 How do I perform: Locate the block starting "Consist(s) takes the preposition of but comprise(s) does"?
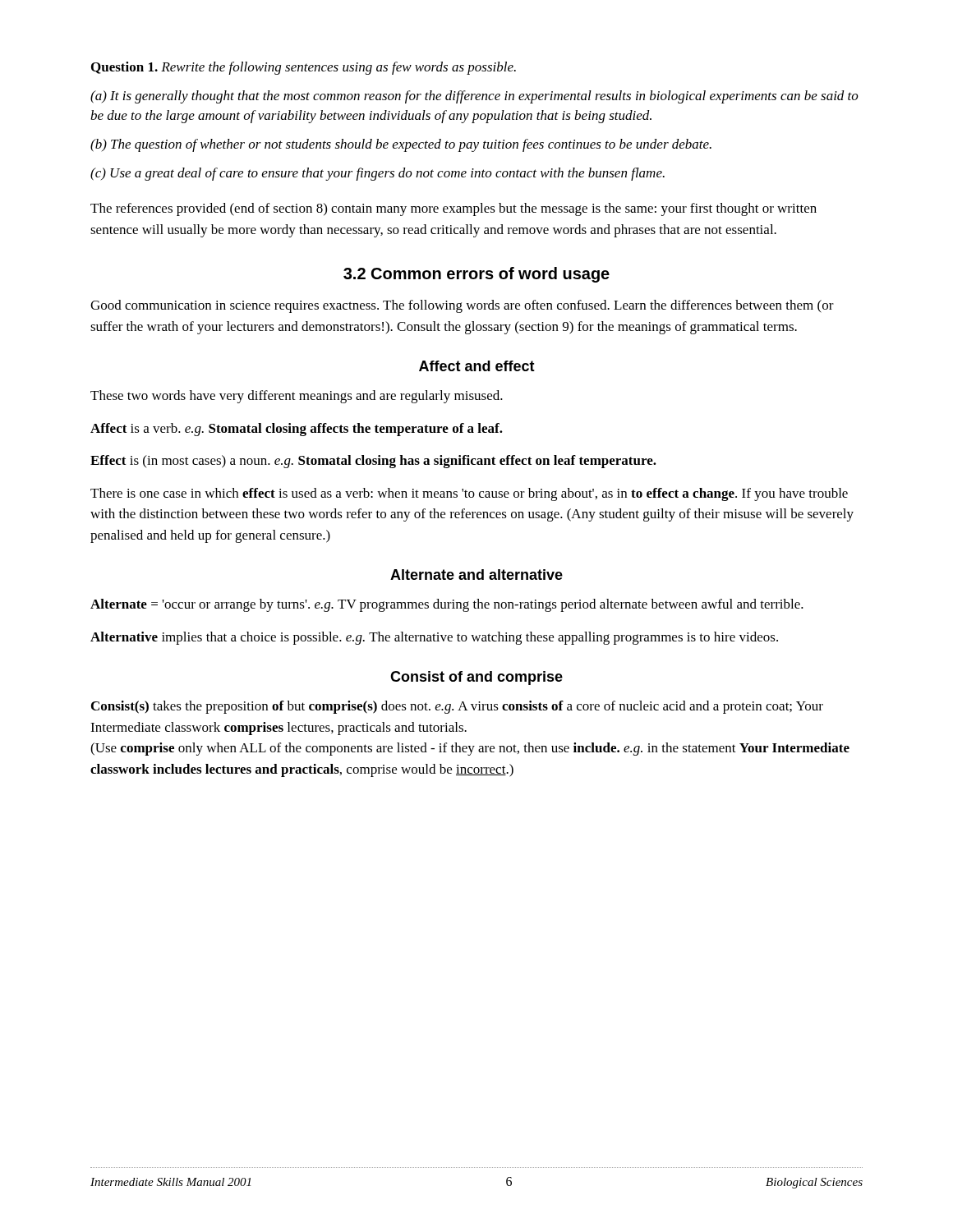pos(470,738)
